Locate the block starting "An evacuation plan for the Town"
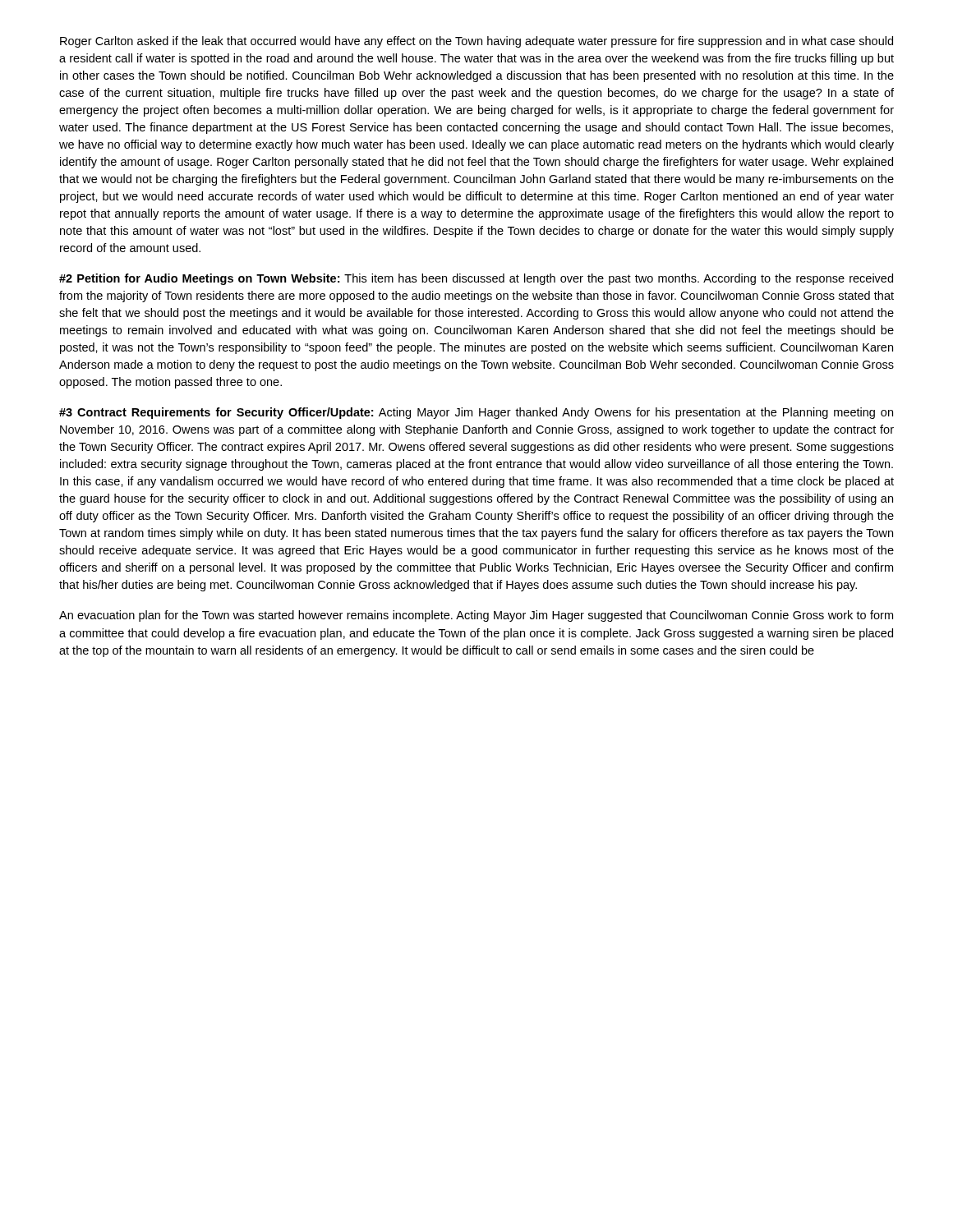Viewport: 953px width, 1232px height. pos(476,633)
